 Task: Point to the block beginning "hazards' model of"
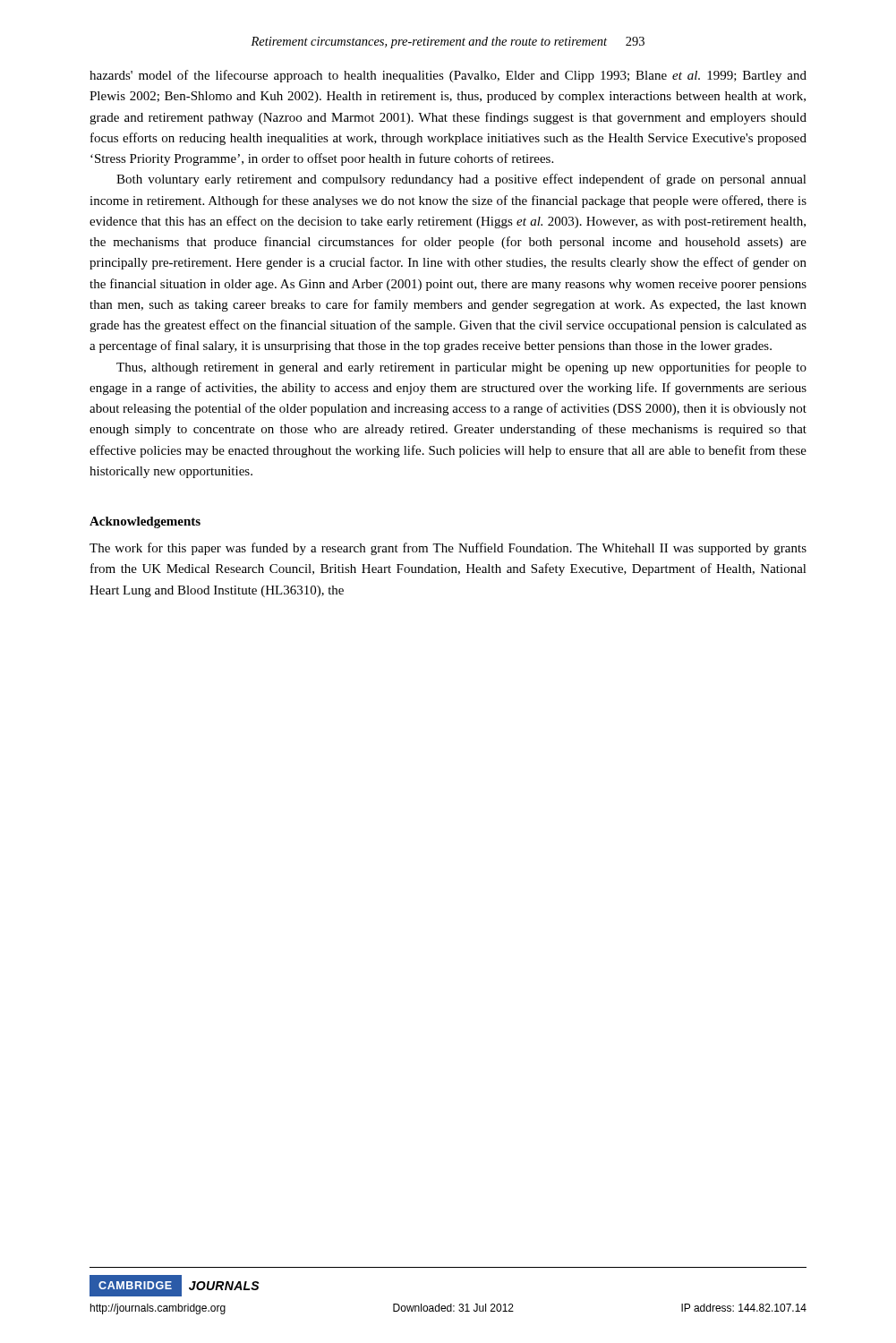(448, 274)
